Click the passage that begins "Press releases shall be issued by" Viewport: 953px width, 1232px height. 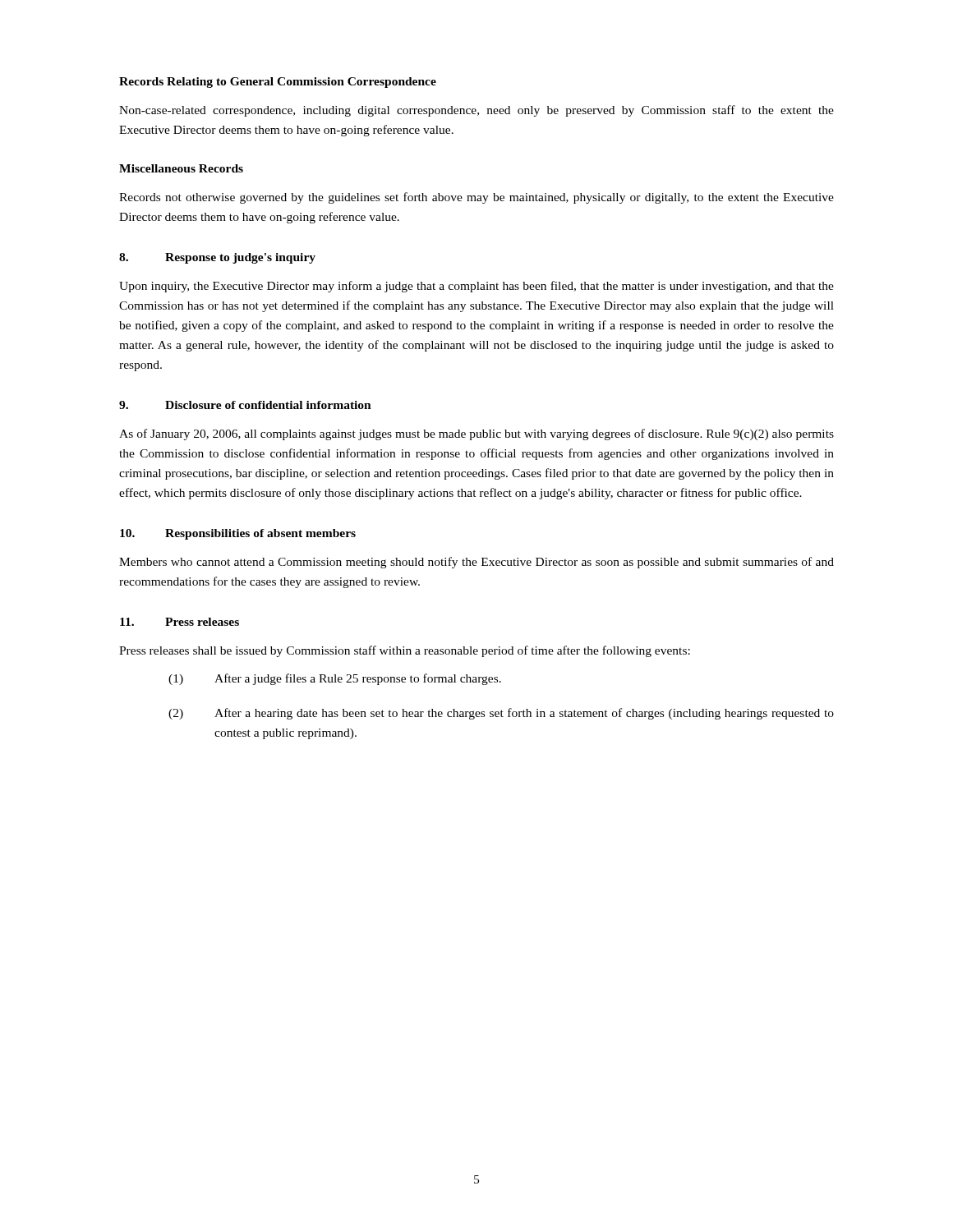(x=405, y=650)
